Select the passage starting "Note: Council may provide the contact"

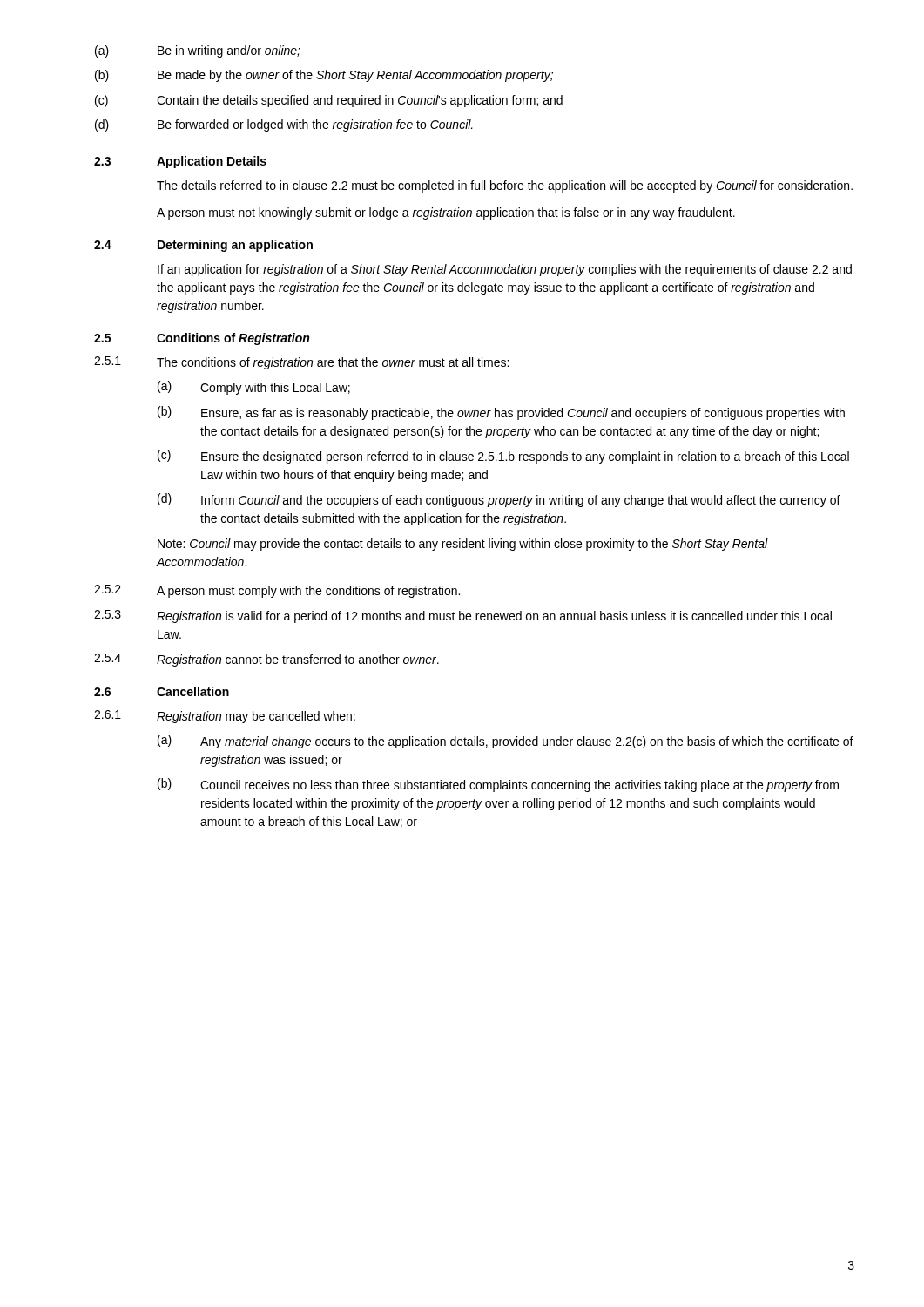click(x=462, y=553)
